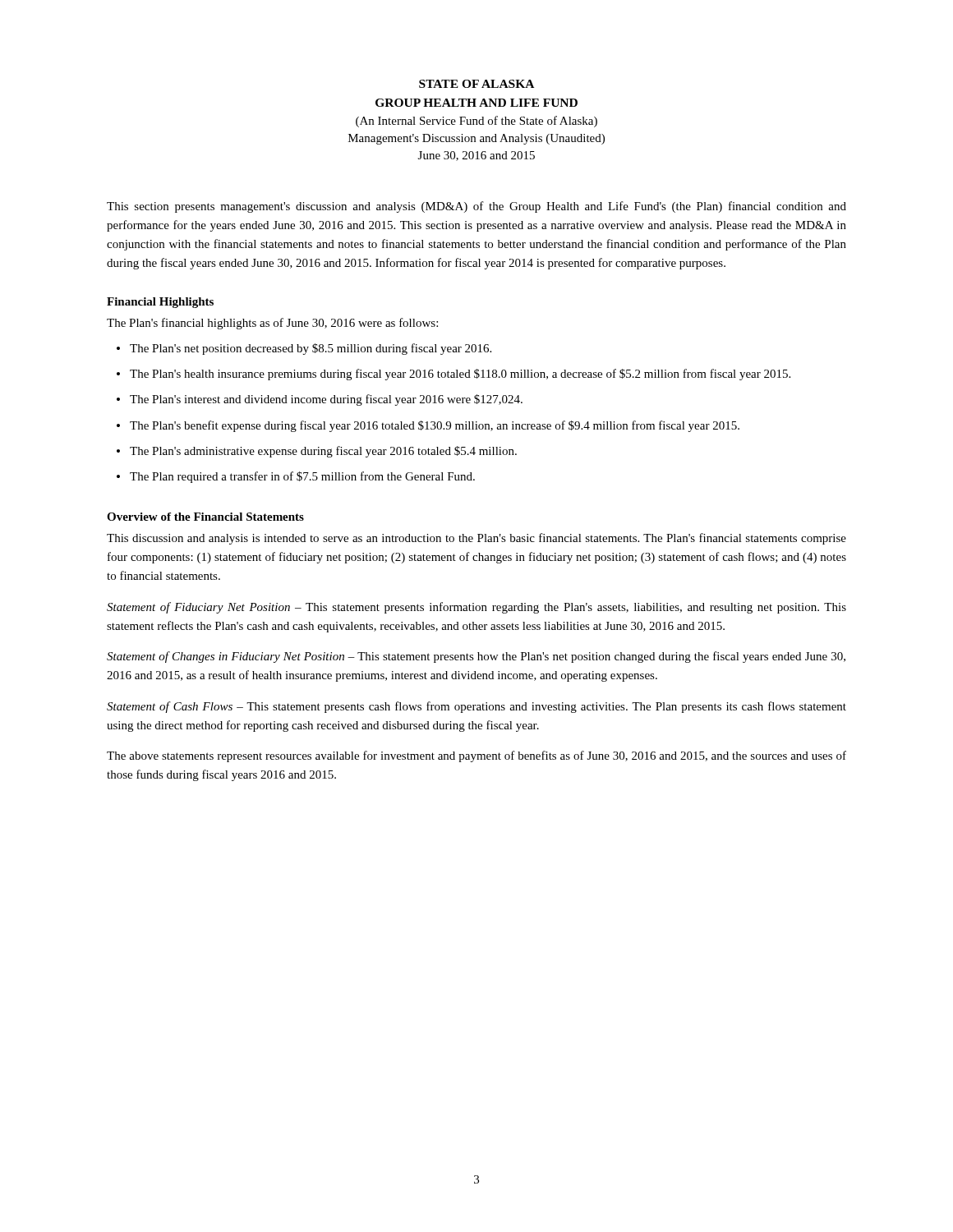Click on the passage starting "Financial Highlights"
This screenshot has width=953, height=1232.
coord(160,301)
